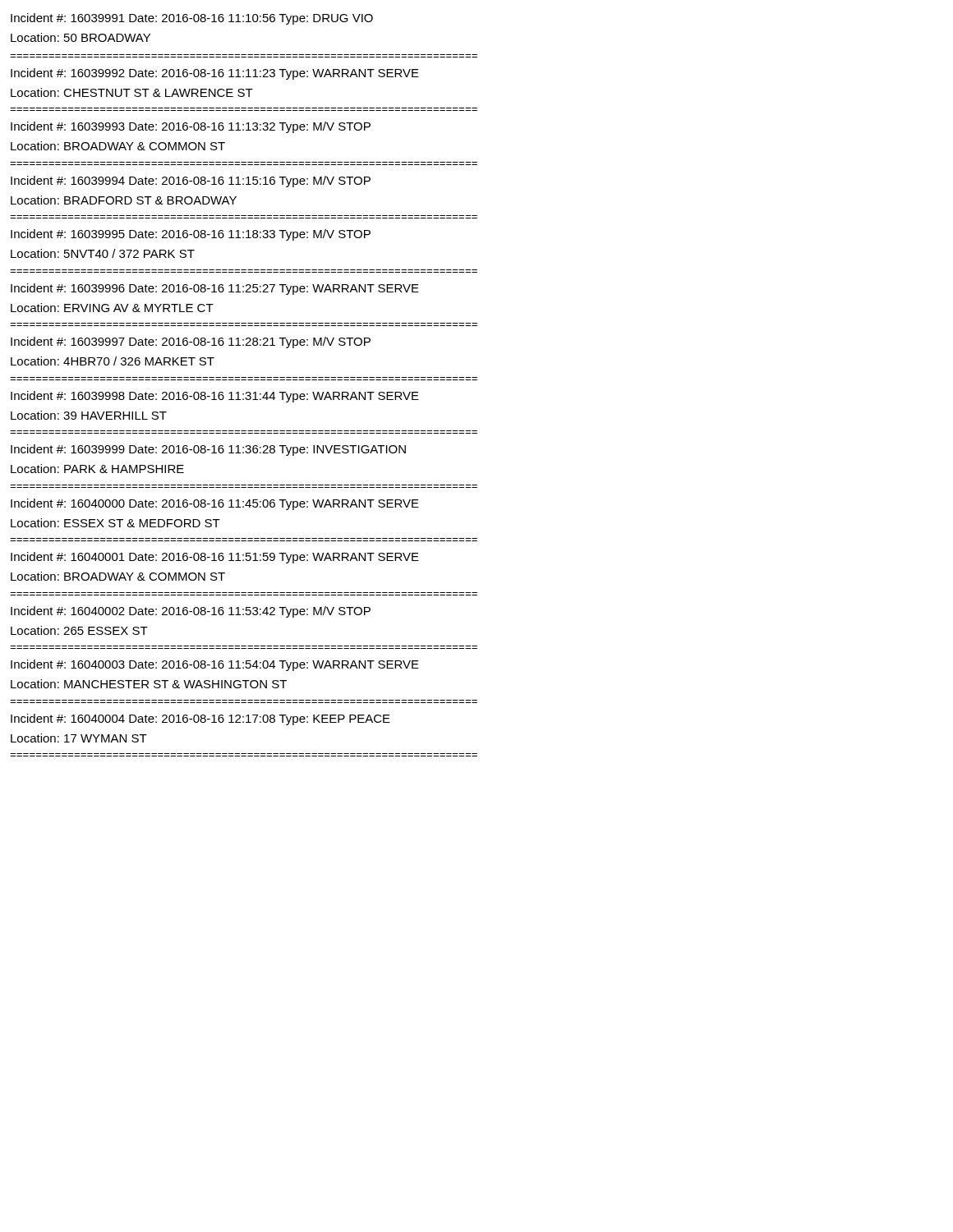Point to the text starting "Incident #: 16039991"

[192, 19]
